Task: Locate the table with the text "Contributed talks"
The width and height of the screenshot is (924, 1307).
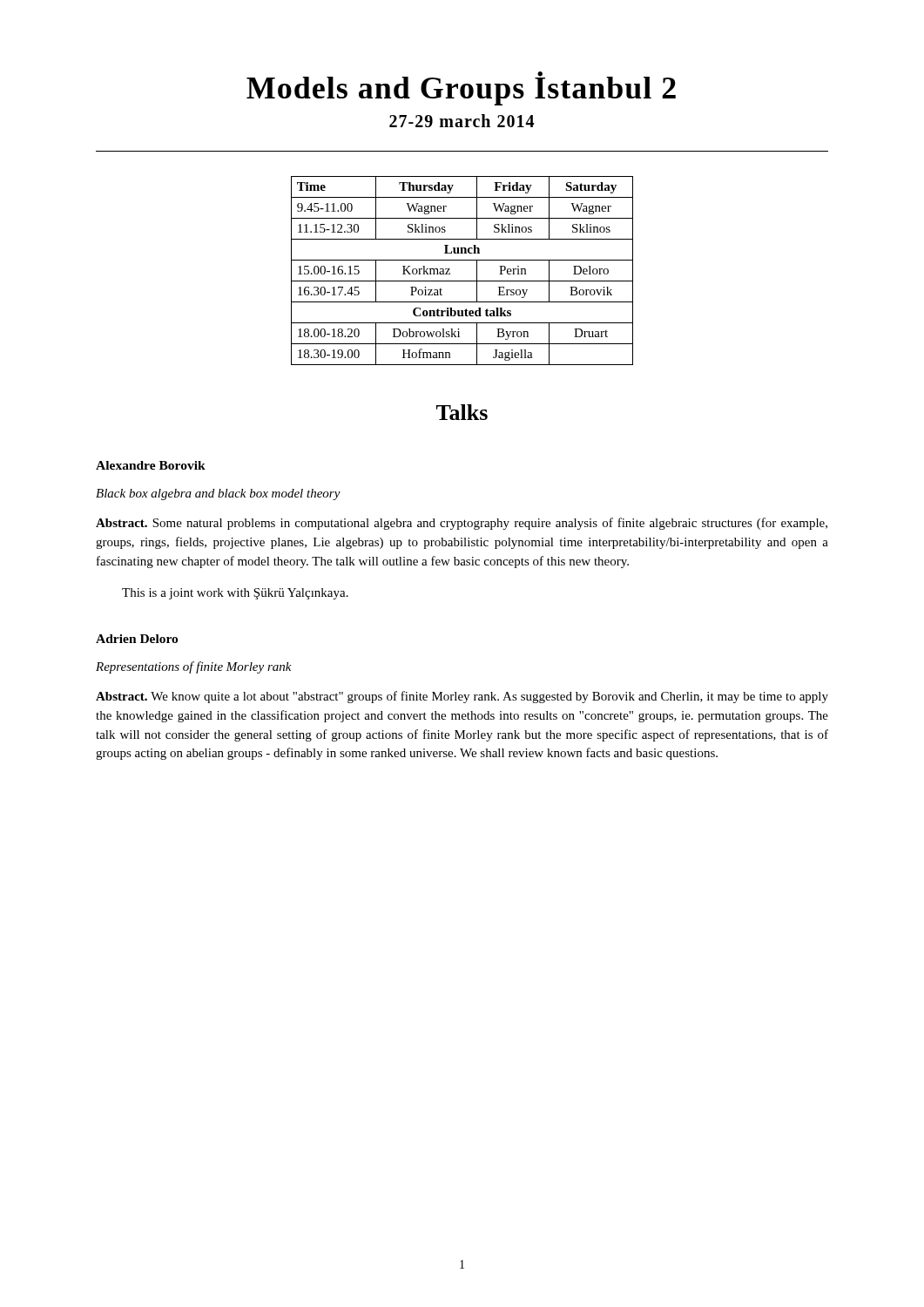Action: click(462, 271)
